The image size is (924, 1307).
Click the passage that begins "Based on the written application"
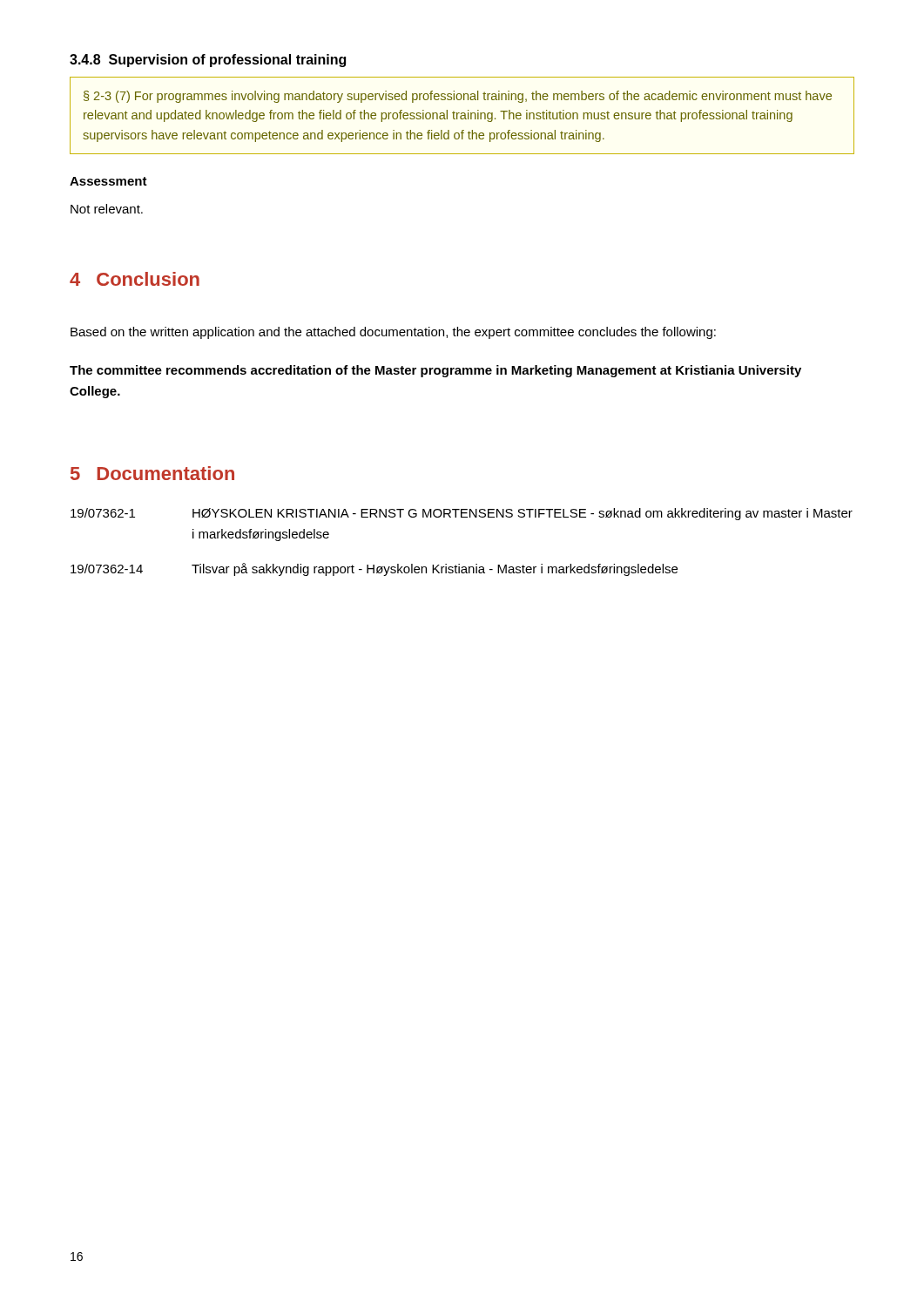click(462, 332)
